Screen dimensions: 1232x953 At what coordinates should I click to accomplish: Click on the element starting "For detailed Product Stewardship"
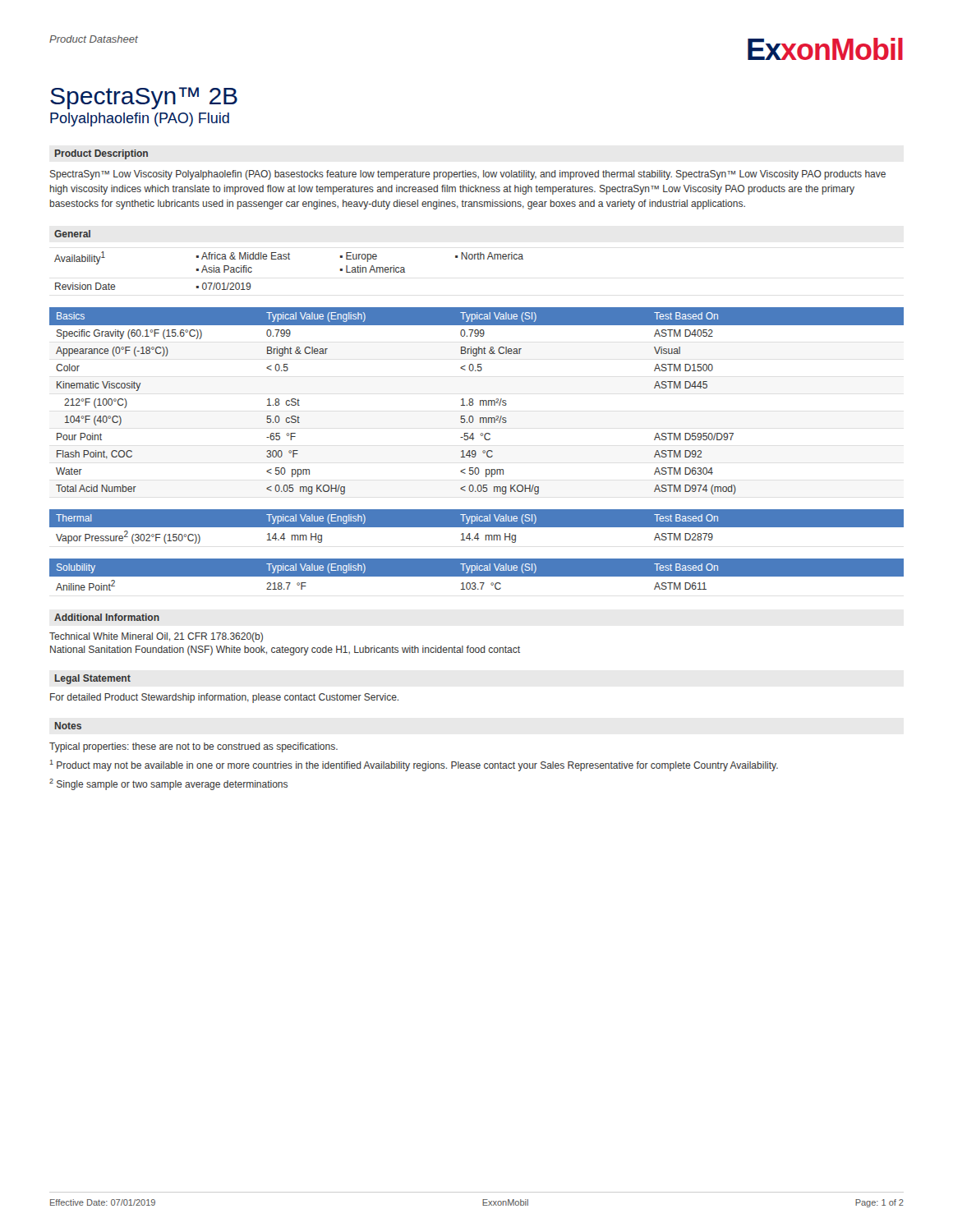point(224,698)
